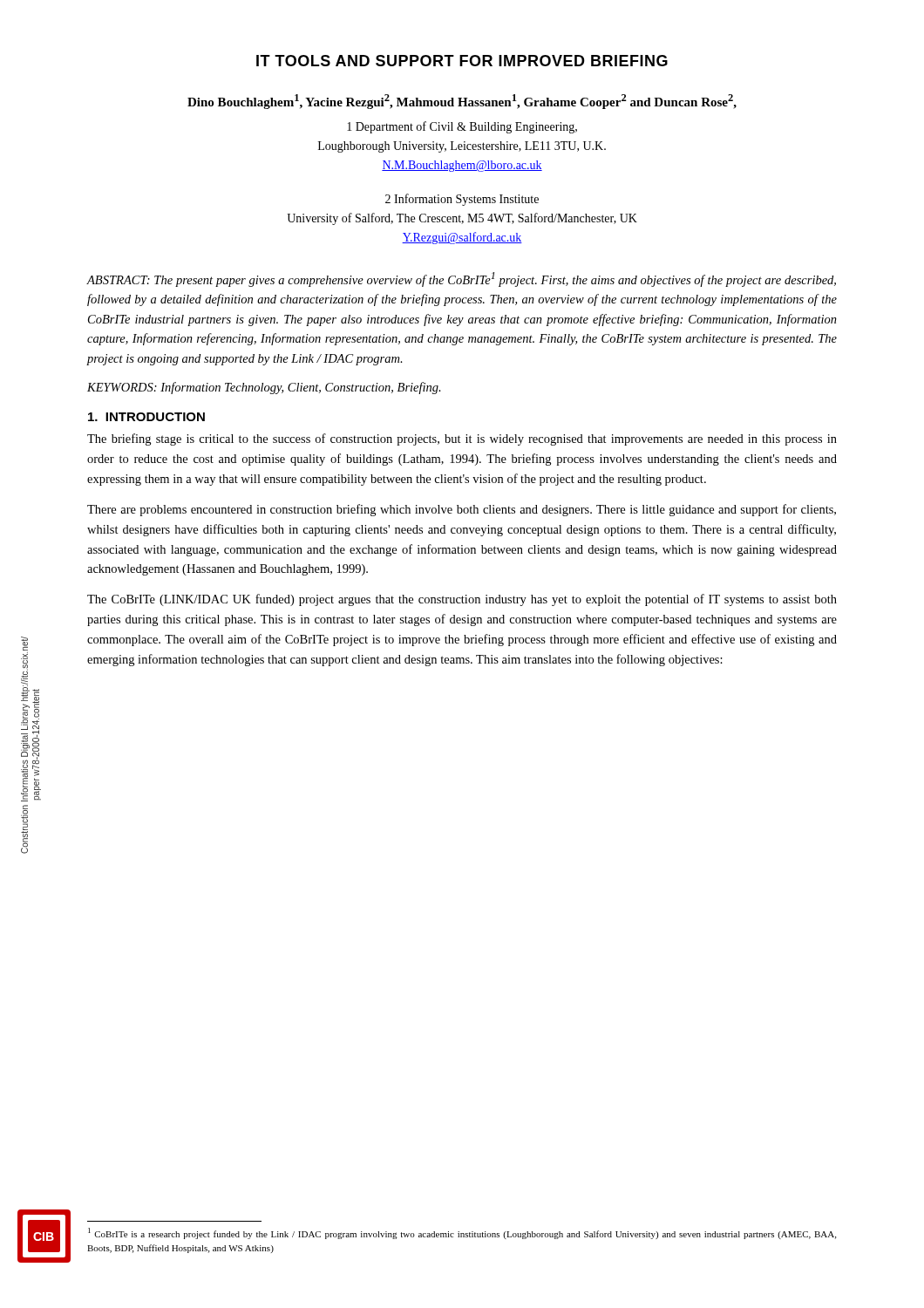Locate the text block that says "Dino Bouchlaghem1, Yacine Rezgui2, Mahmoud Hassanen1, Grahame"

point(462,169)
